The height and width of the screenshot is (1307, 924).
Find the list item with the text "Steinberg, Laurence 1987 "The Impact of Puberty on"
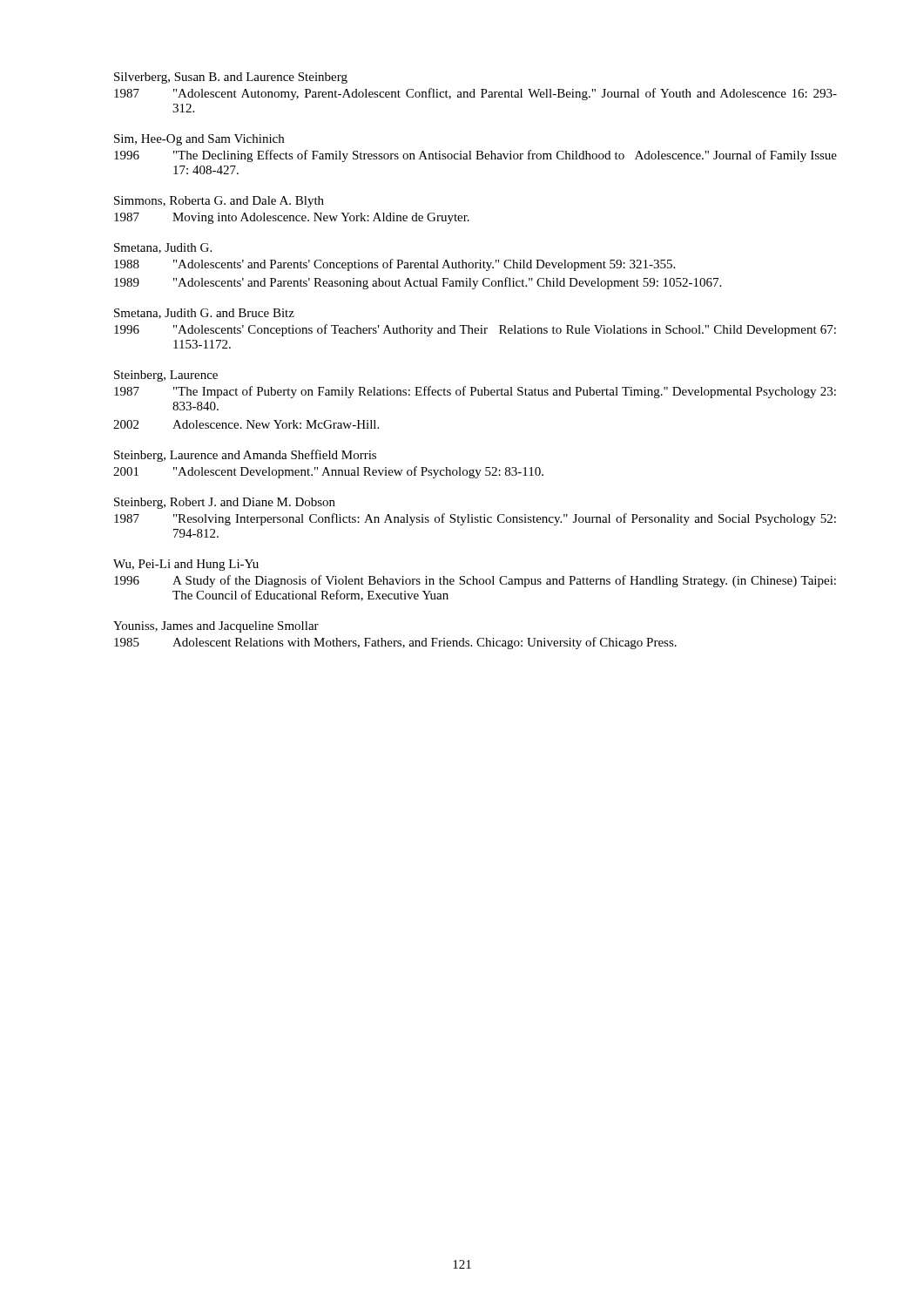click(475, 400)
